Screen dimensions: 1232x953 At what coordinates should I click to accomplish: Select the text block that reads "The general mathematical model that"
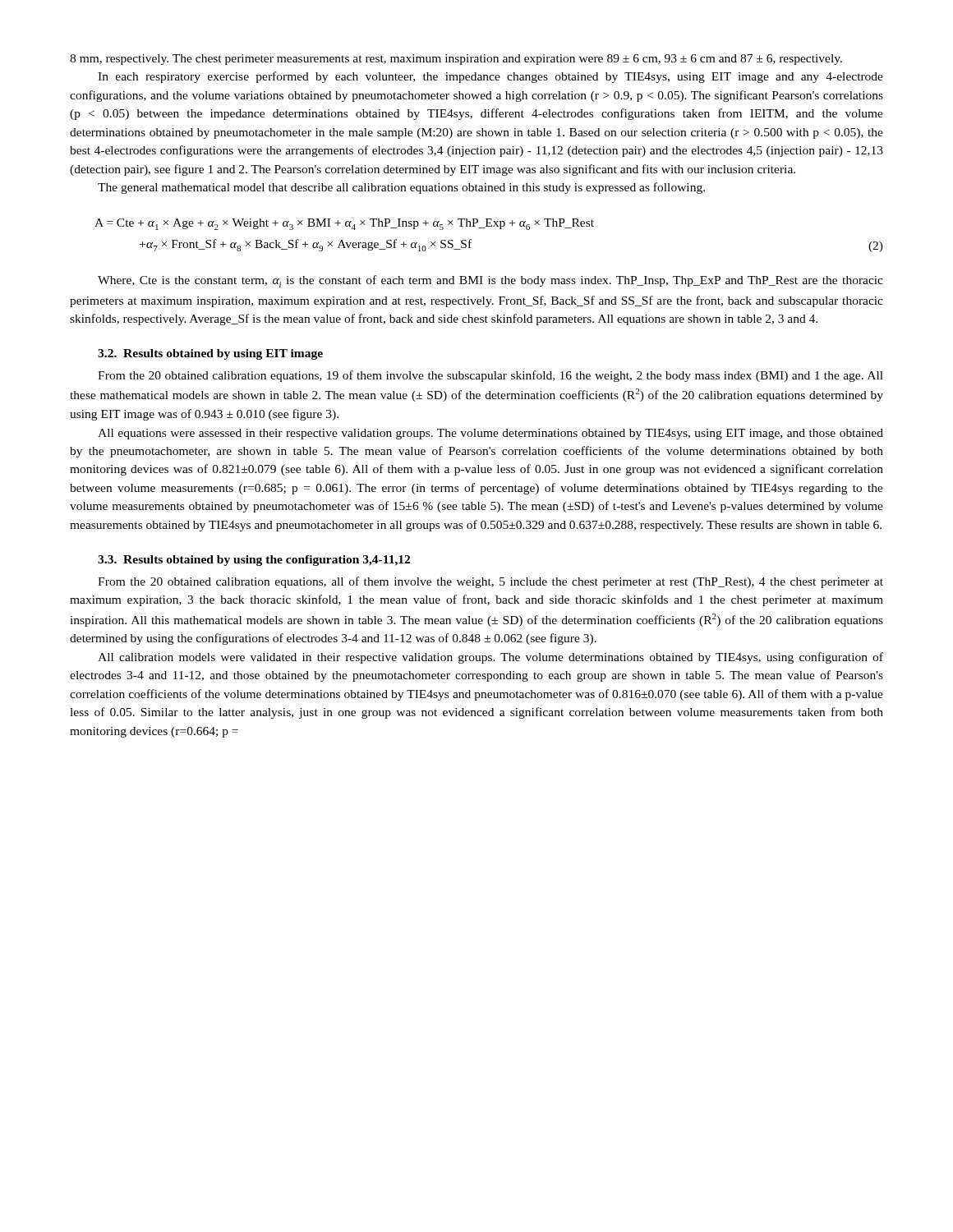(x=402, y=187)
